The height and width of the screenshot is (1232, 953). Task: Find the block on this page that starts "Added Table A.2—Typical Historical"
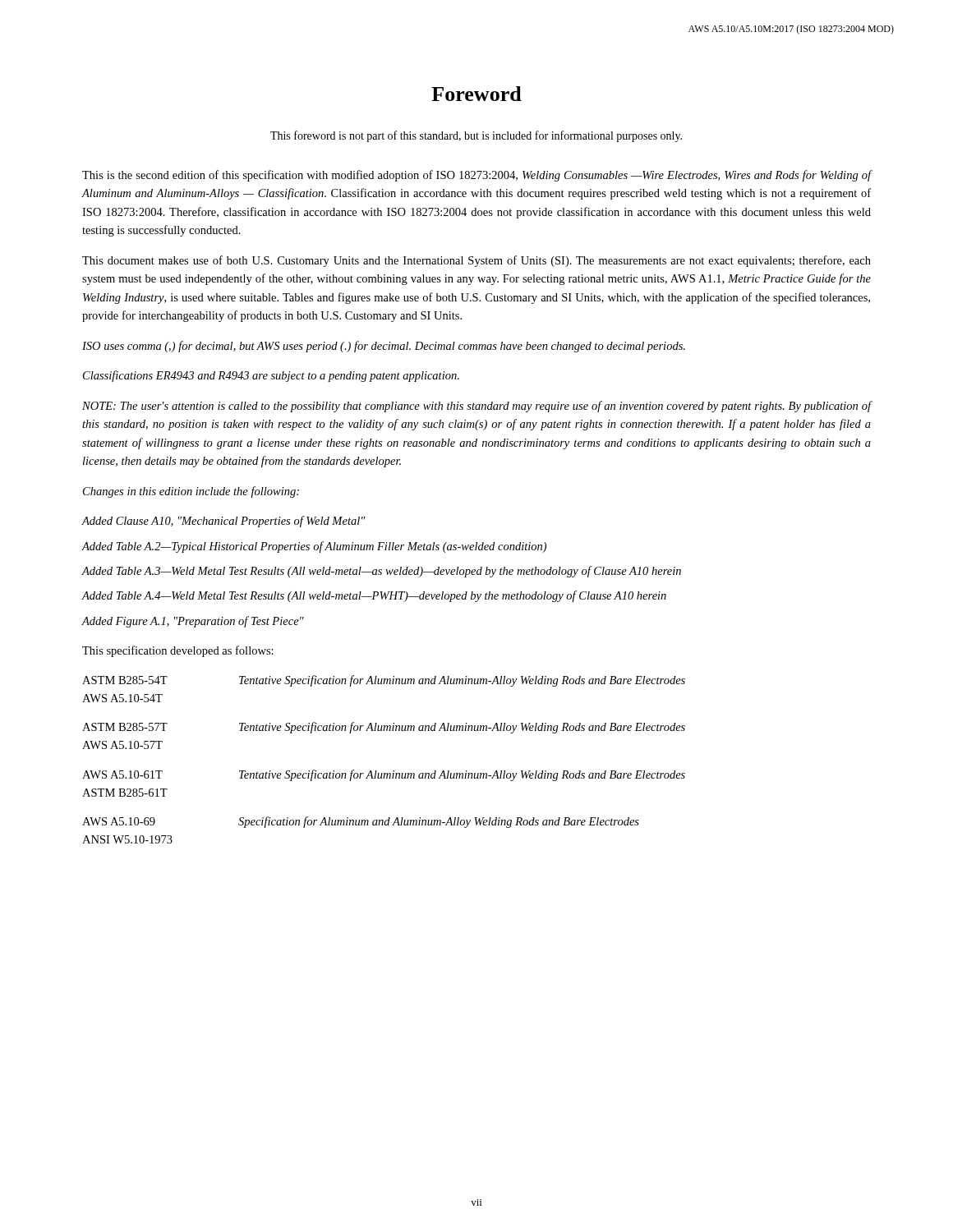314,546
